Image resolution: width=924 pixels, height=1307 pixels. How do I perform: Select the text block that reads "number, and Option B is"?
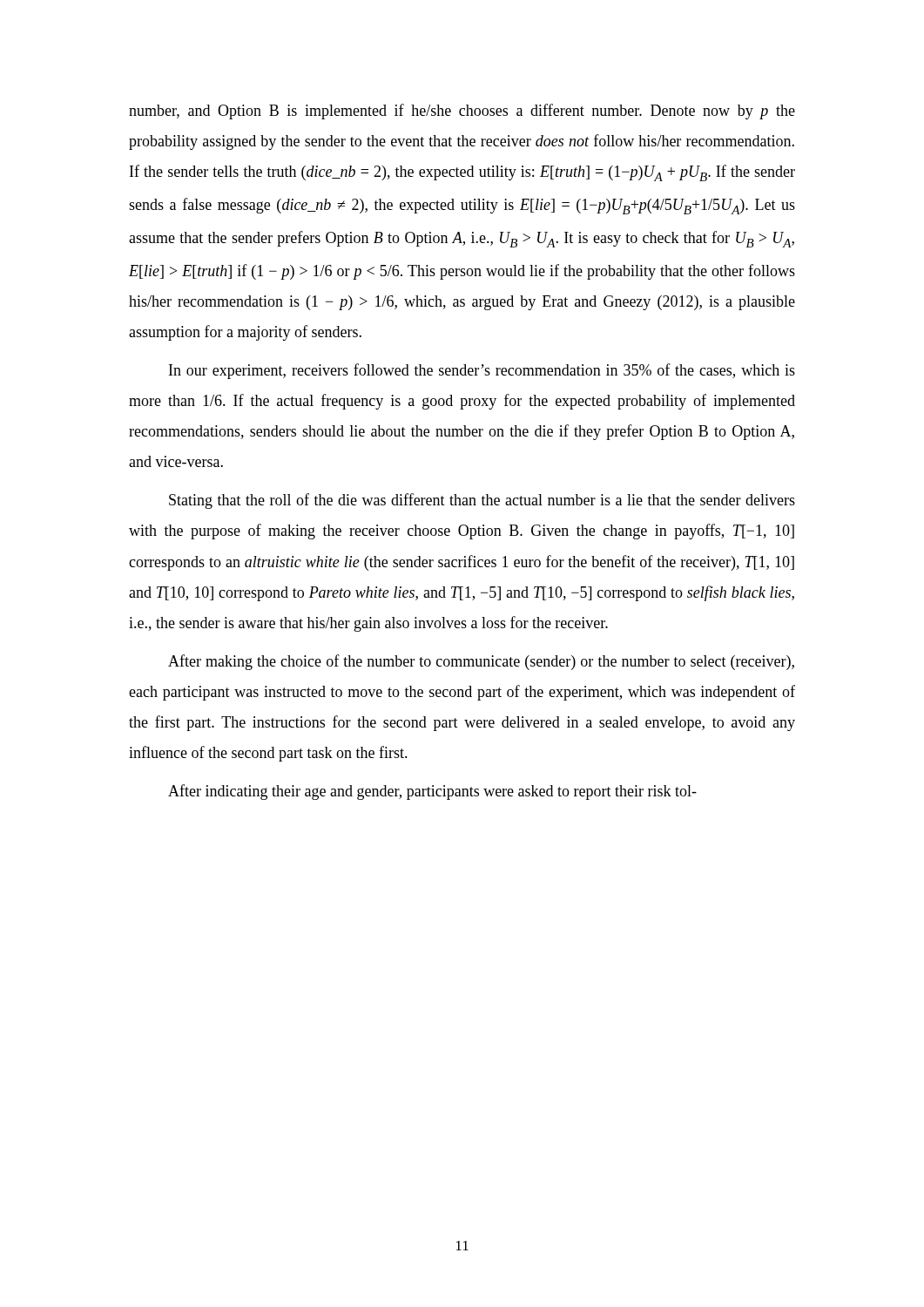coord(462,222)
